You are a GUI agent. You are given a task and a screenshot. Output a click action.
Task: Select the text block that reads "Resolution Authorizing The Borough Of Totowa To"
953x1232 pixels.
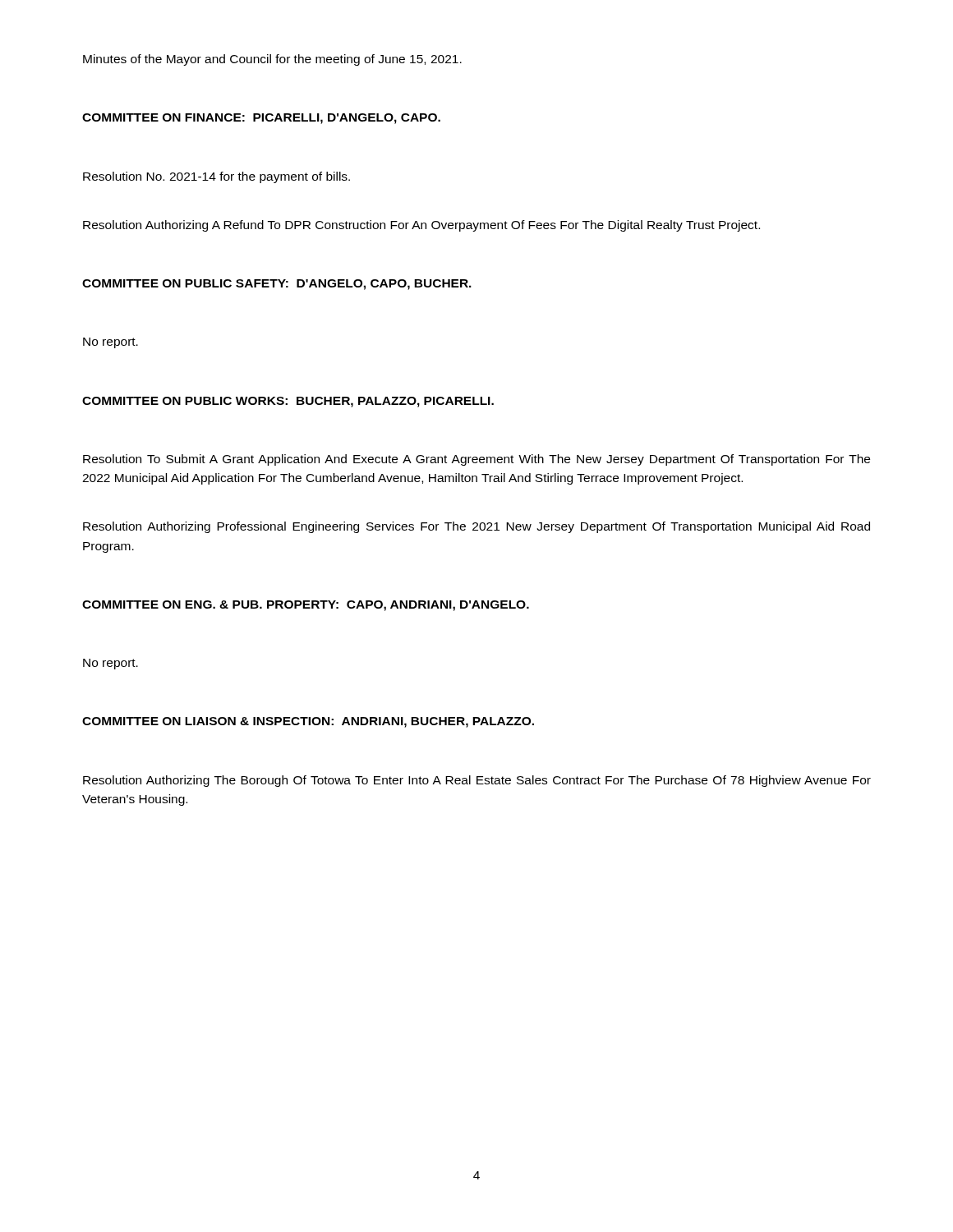coord(476,789)
